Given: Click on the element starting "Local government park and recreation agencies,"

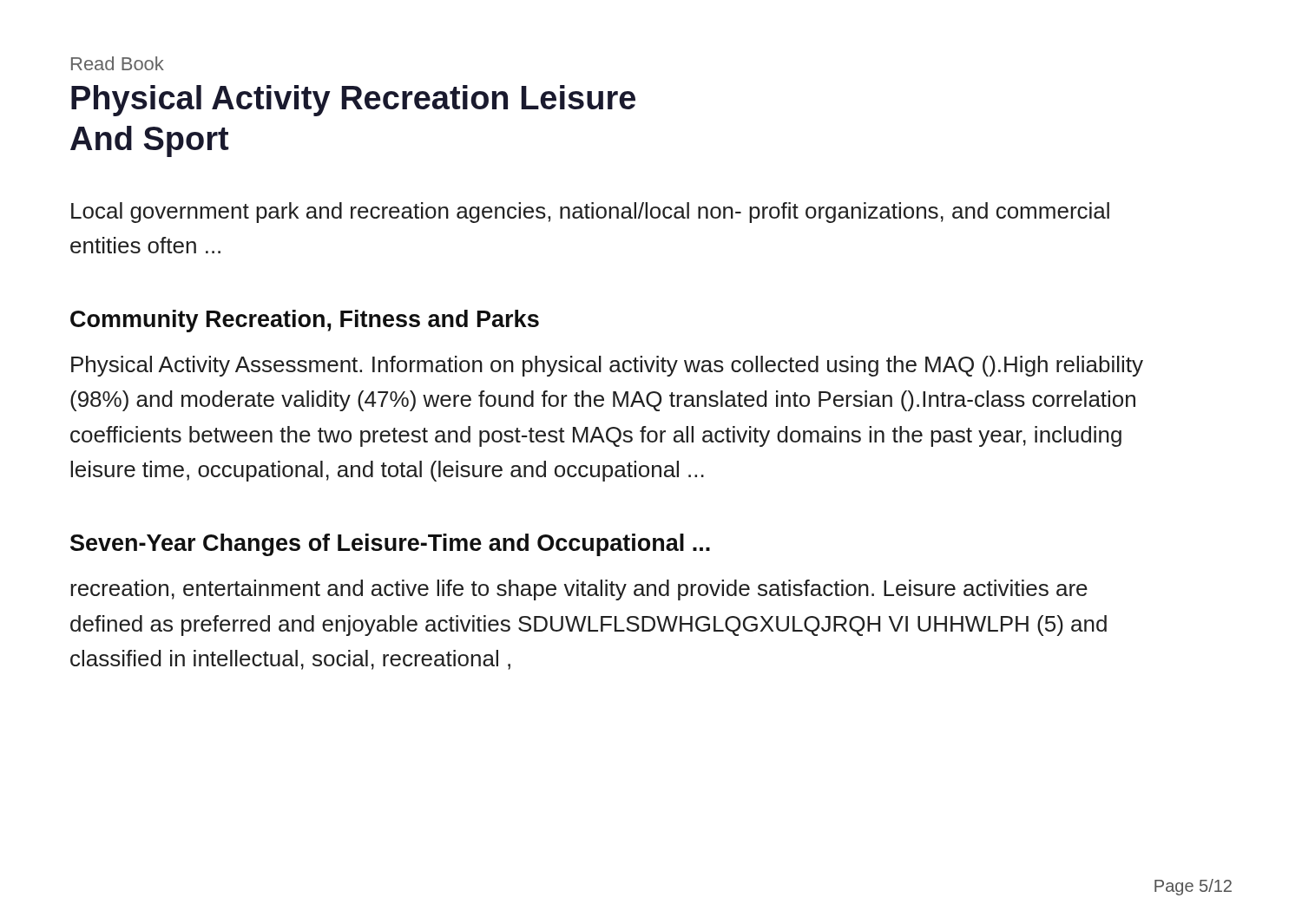Looking at the screenshot, I should click(x=590, y=228).
